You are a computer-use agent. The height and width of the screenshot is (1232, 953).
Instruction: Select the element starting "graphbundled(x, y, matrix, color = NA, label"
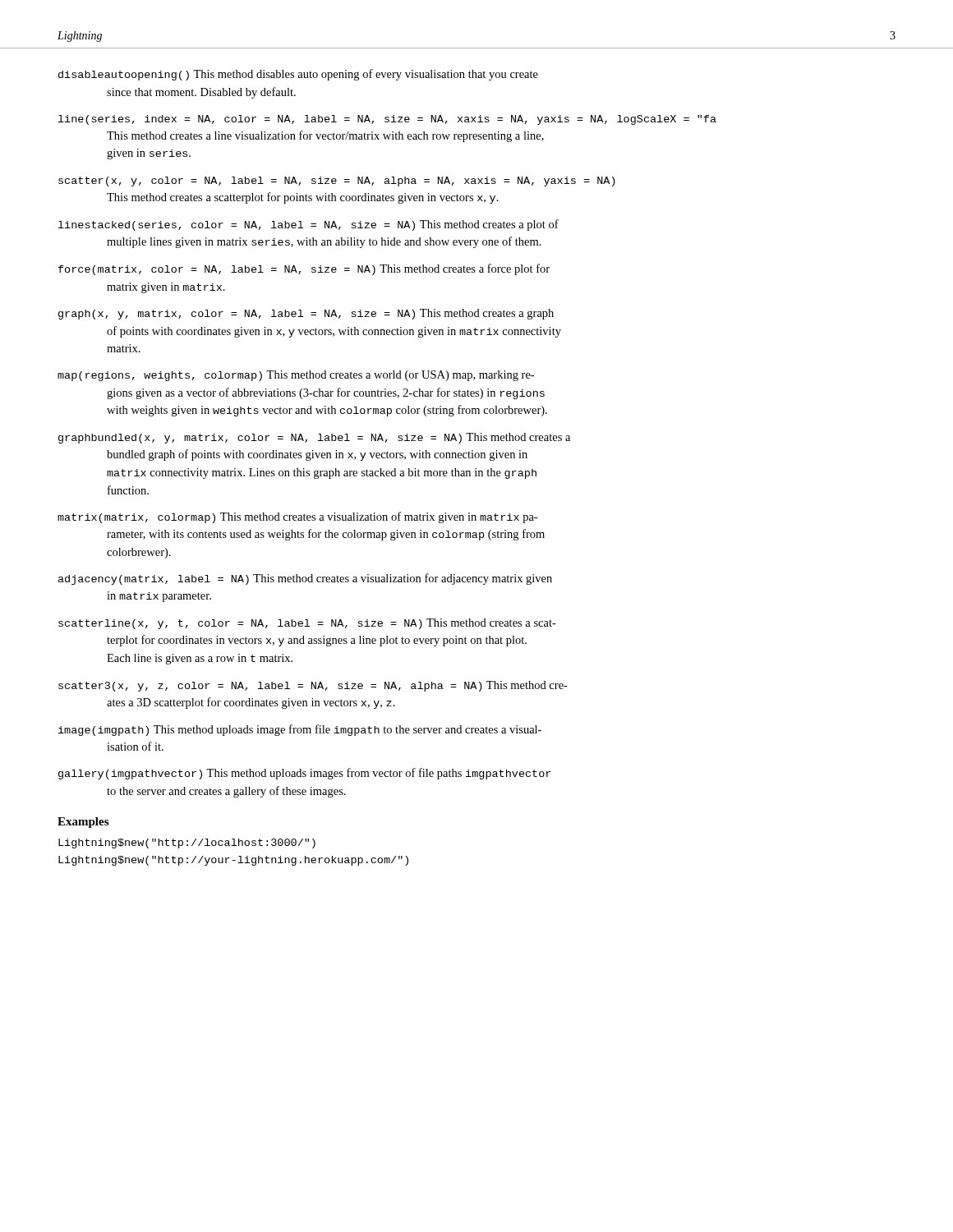pos(489,464)
